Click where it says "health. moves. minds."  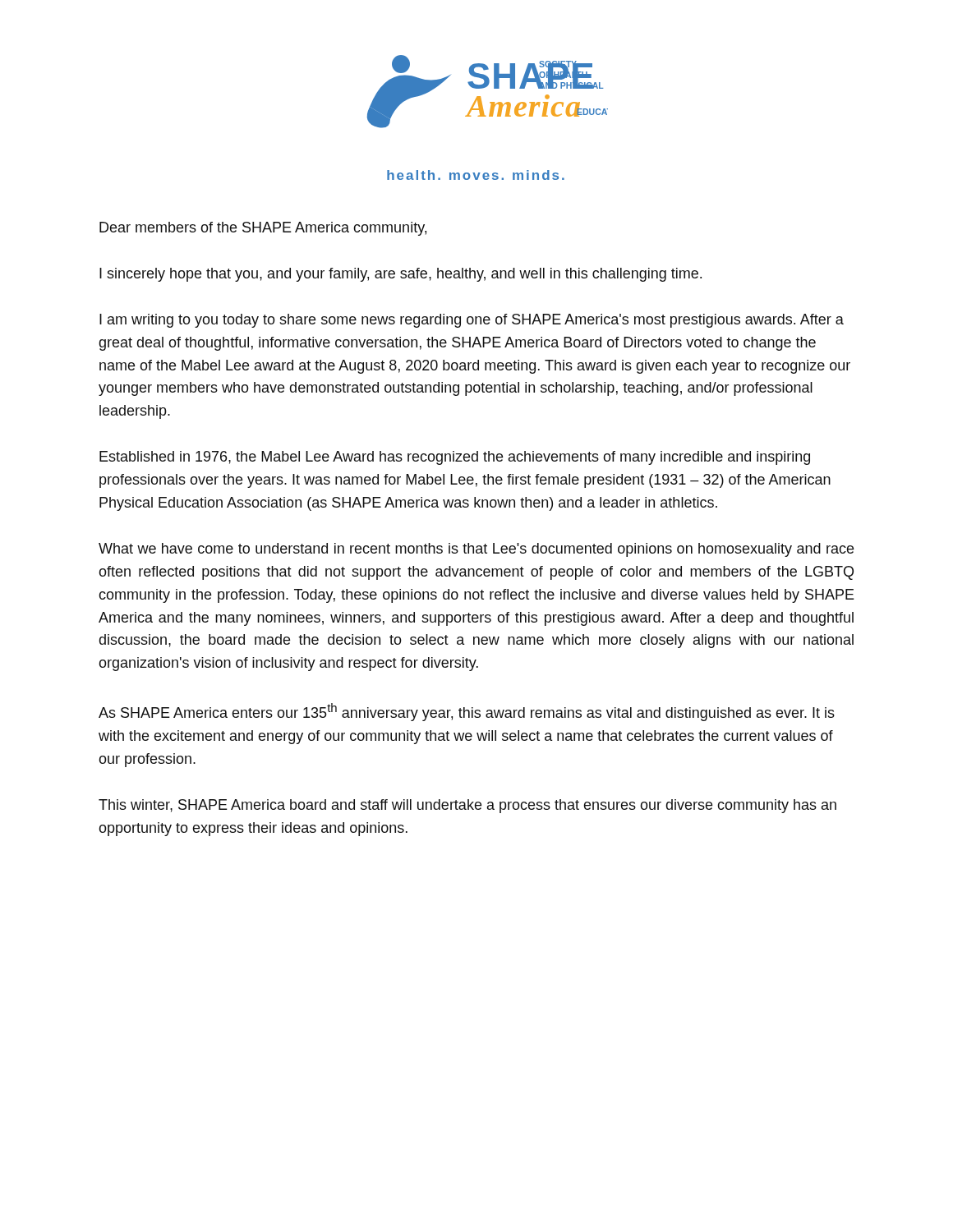coord(476,175)
